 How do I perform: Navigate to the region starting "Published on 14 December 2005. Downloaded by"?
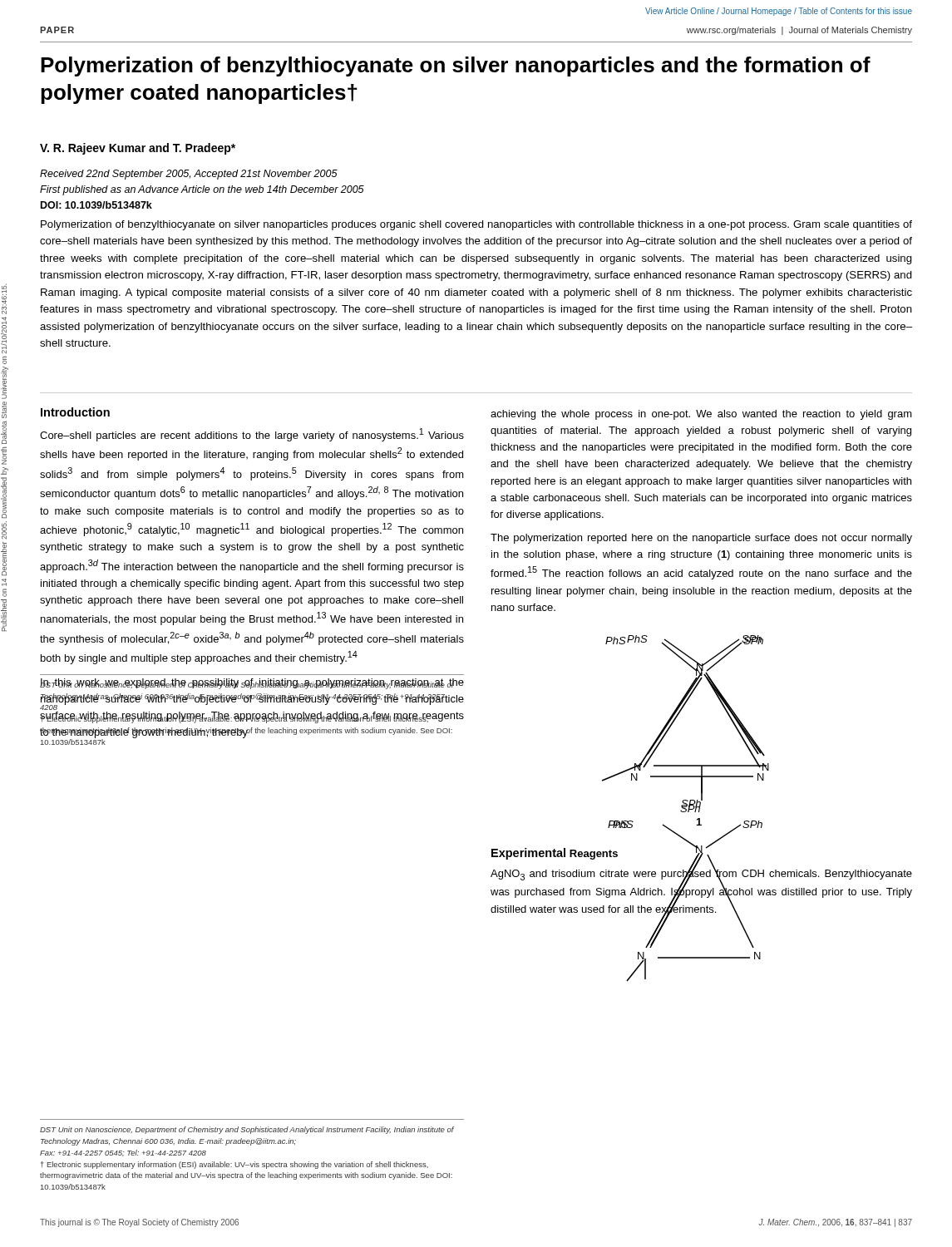4,457
